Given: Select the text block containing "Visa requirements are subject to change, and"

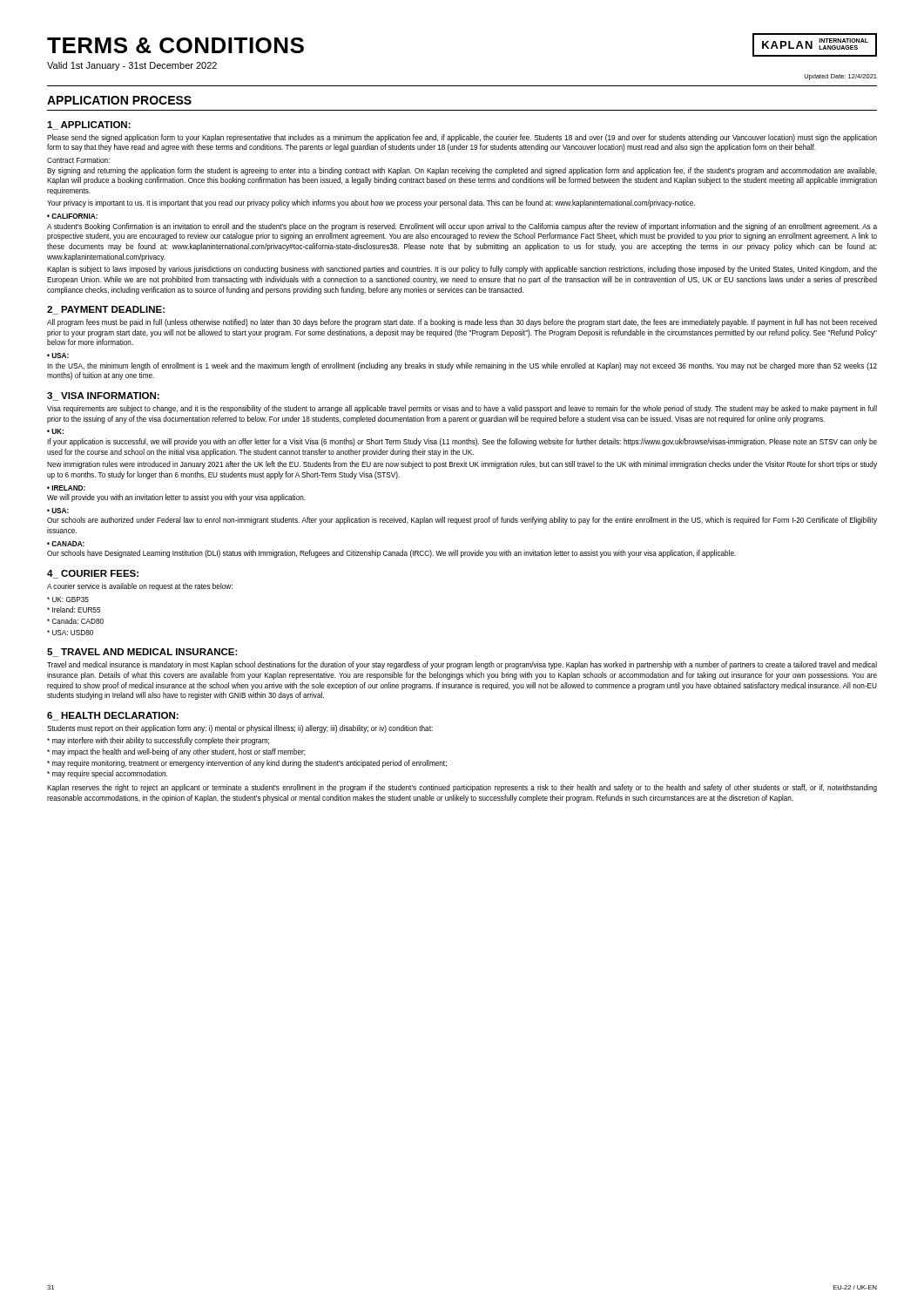Looking at the screenshot, I should pyautogui.click(x=462, y=415).
